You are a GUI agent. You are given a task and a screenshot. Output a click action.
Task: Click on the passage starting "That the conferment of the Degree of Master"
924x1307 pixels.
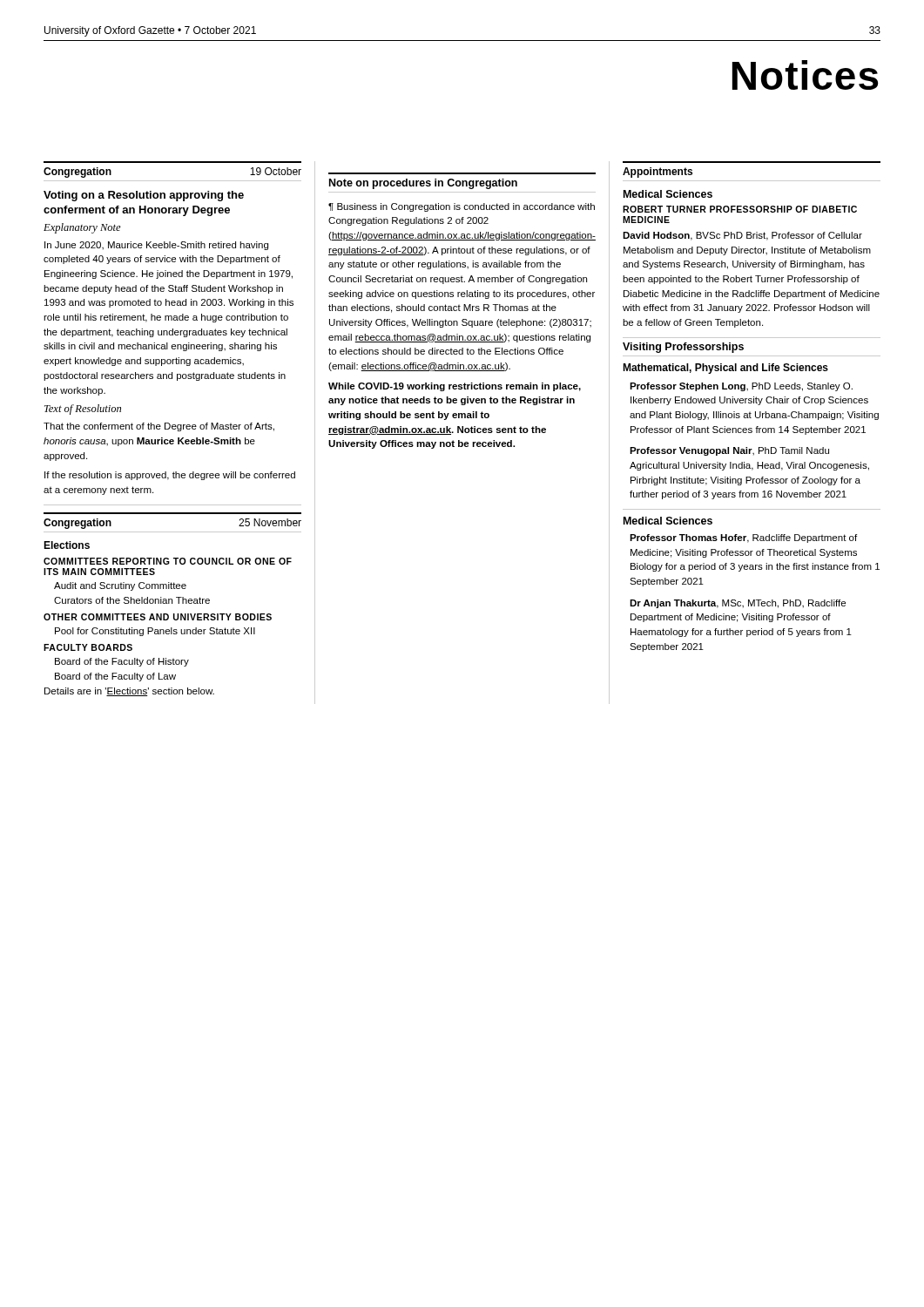[172, 441]
